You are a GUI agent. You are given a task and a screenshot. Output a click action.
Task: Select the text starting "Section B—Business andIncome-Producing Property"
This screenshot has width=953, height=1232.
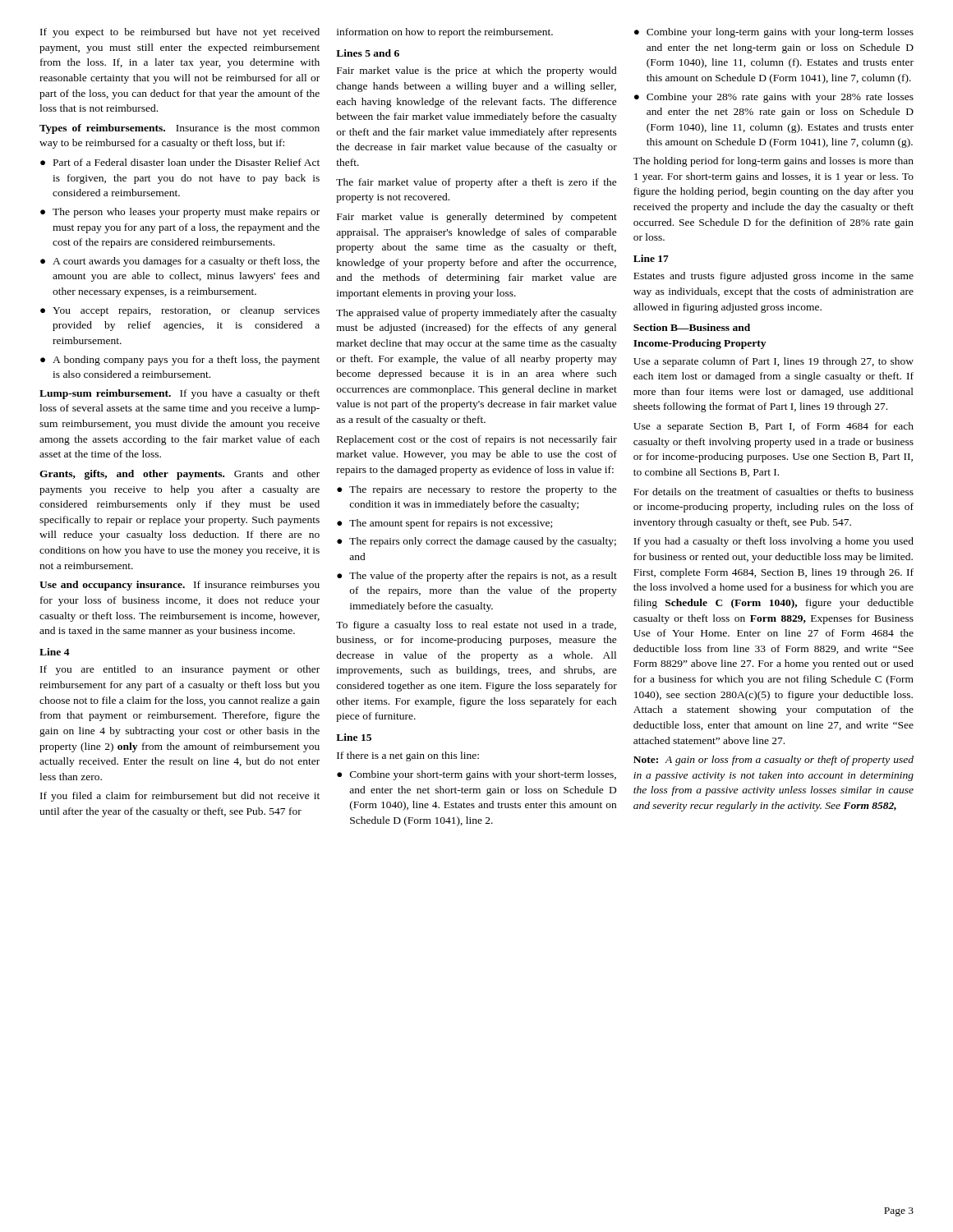point(773,336)
